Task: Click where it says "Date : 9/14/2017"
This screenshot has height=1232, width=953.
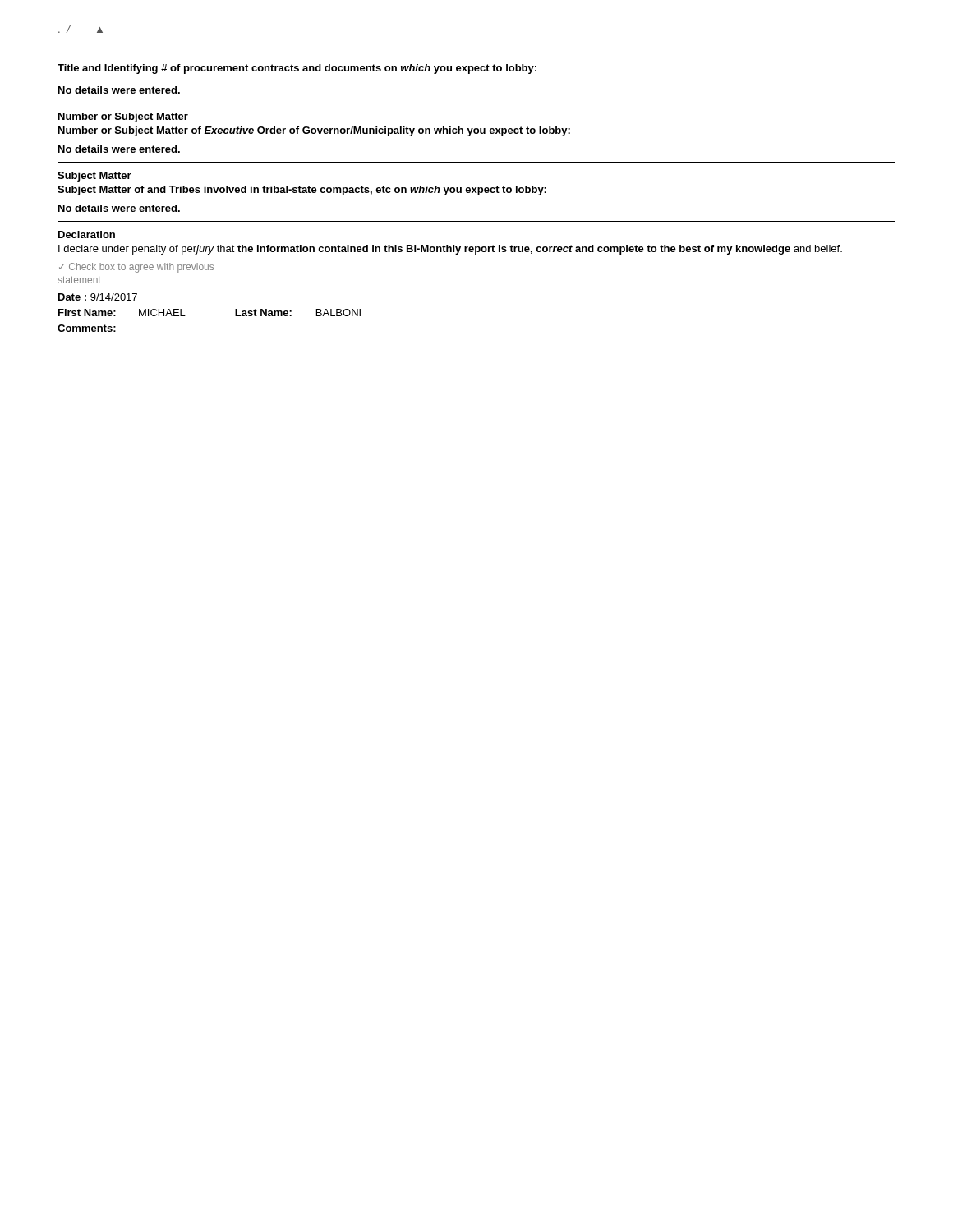Action: click(x=98, y=297)
